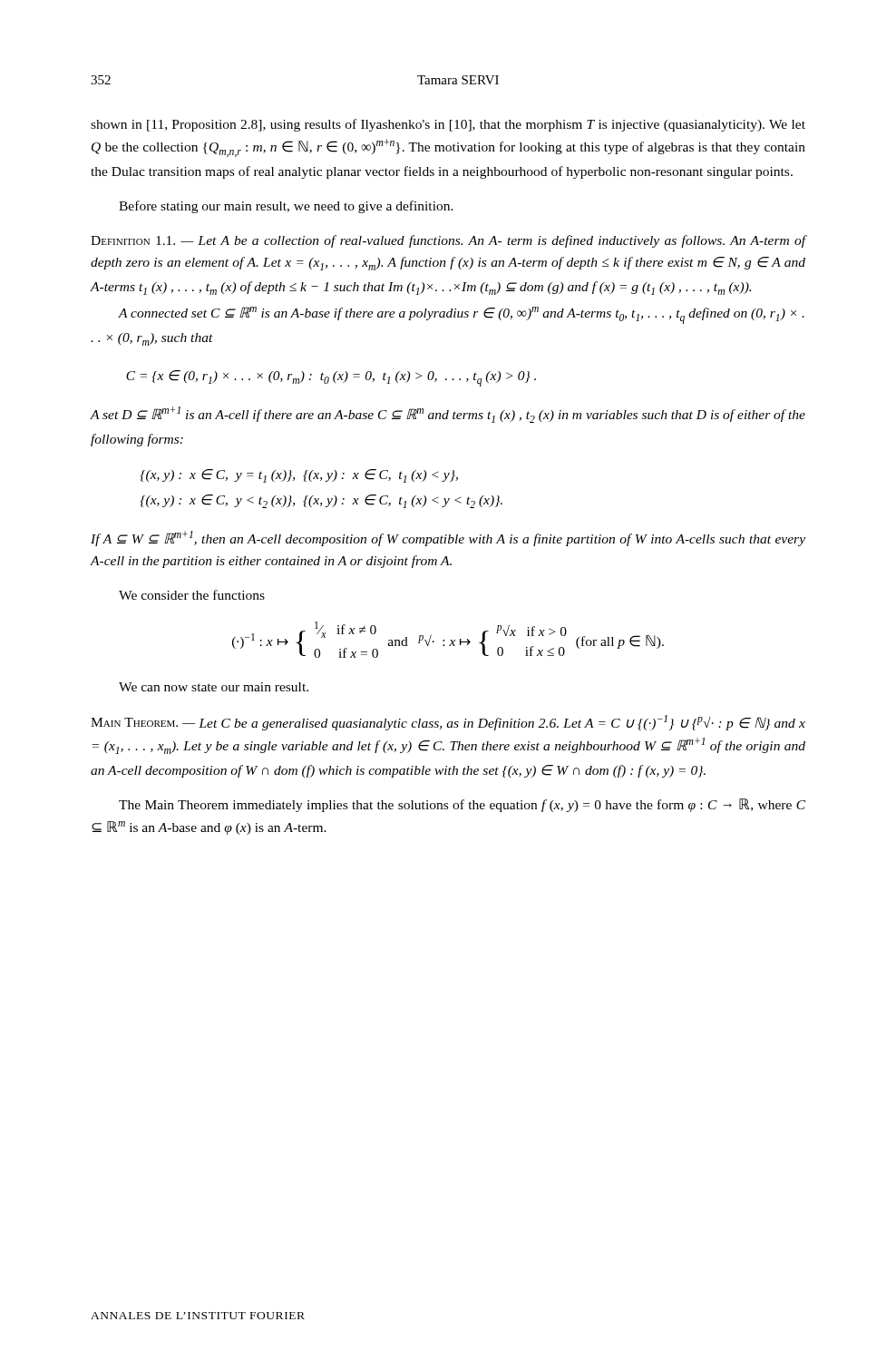Screen dimensions: 1361x896
Task: Click on the formula containing "C = {x ∈ (0,"
Action: [332, 377]
